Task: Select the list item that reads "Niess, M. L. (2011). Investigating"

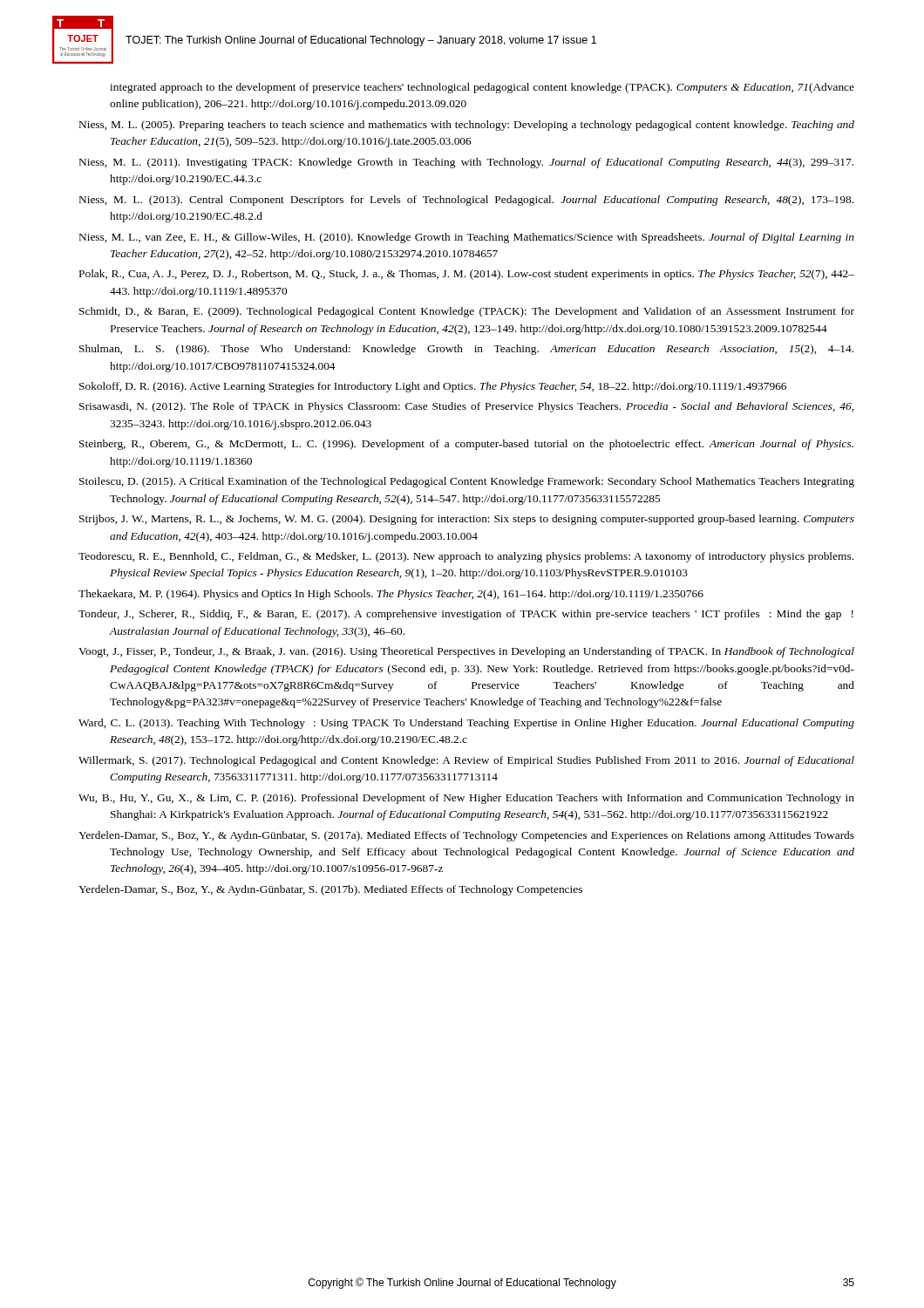Action: click(x=466, y=170)
